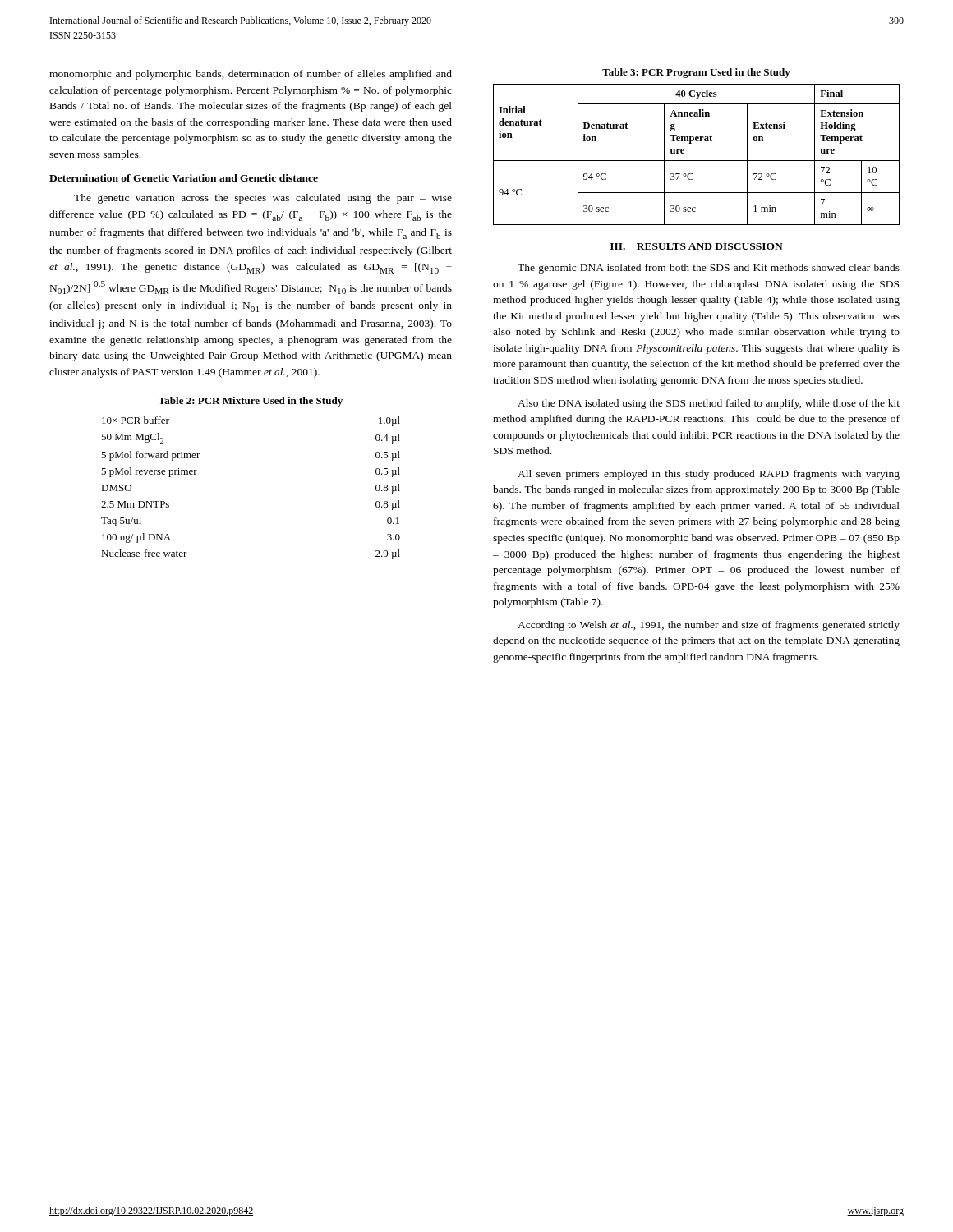Find the text block that says "monomorphic and polymorphic bands, determination of number"
953x1232 pixels.
pyautogui.click(x=251, y=114)
